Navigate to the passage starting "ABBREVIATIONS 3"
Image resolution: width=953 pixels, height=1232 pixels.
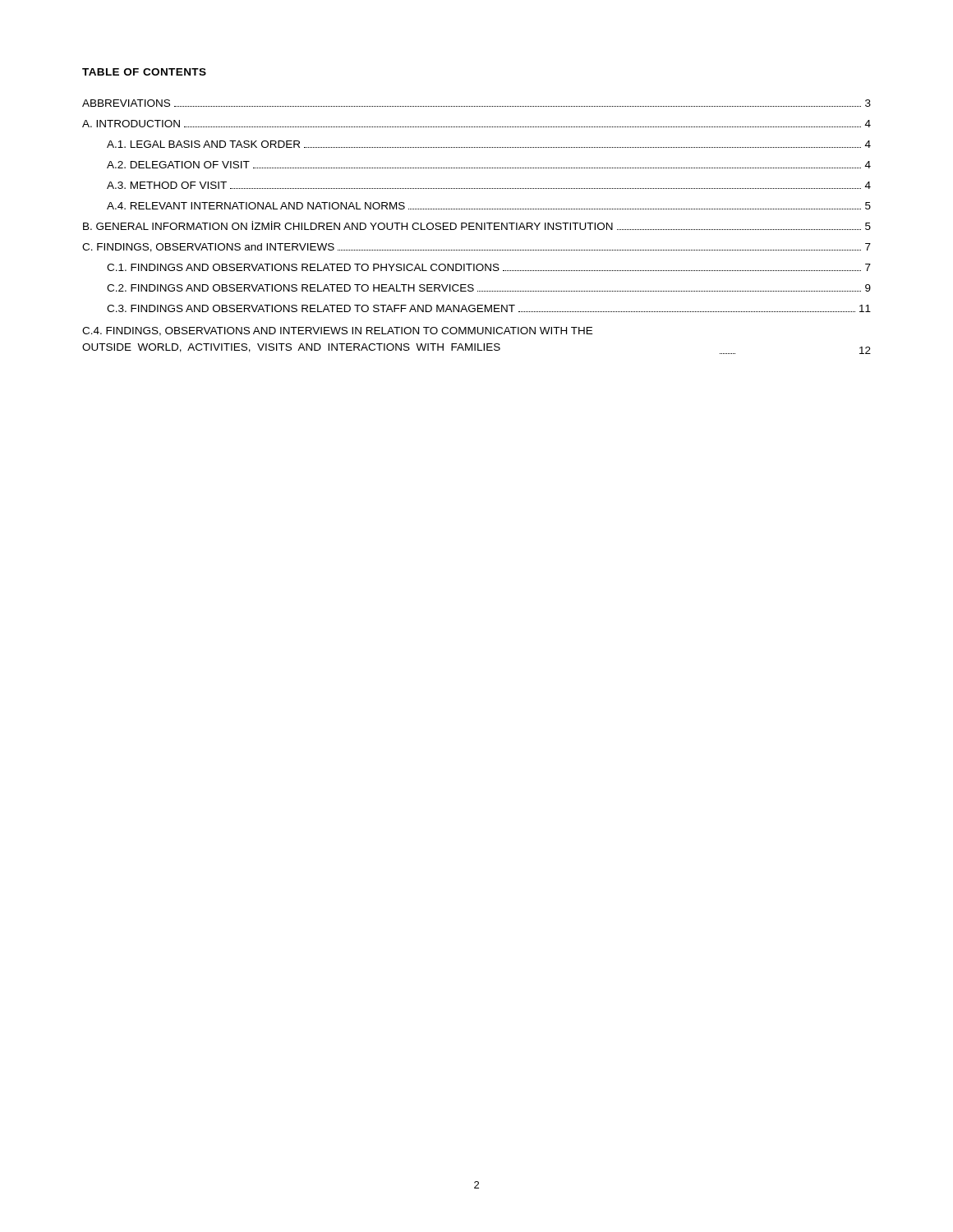coord(476,103)
